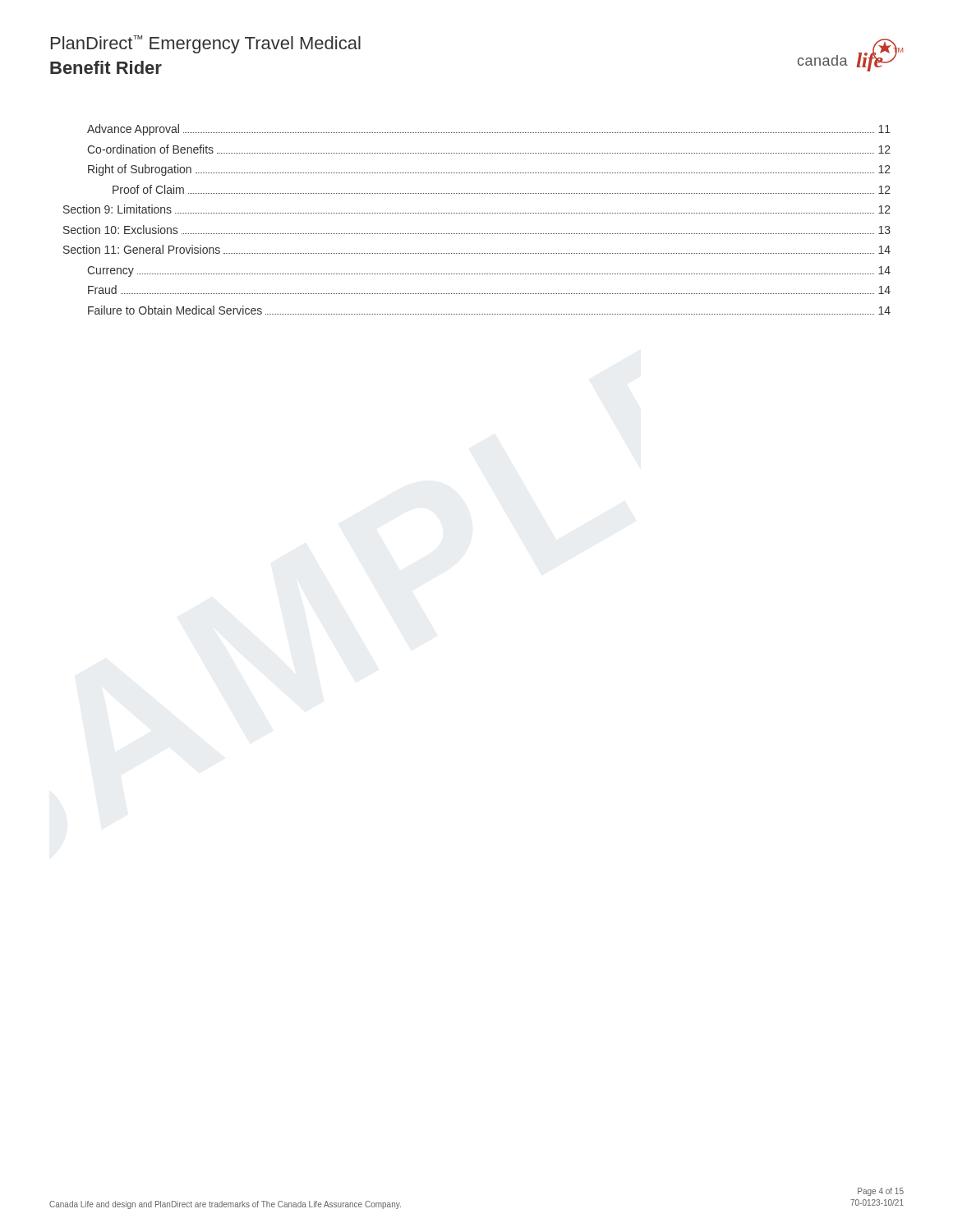Point to the text starting "Fraud 14"
This screenshot has width=953, height=1232.
tap(489, 290)
